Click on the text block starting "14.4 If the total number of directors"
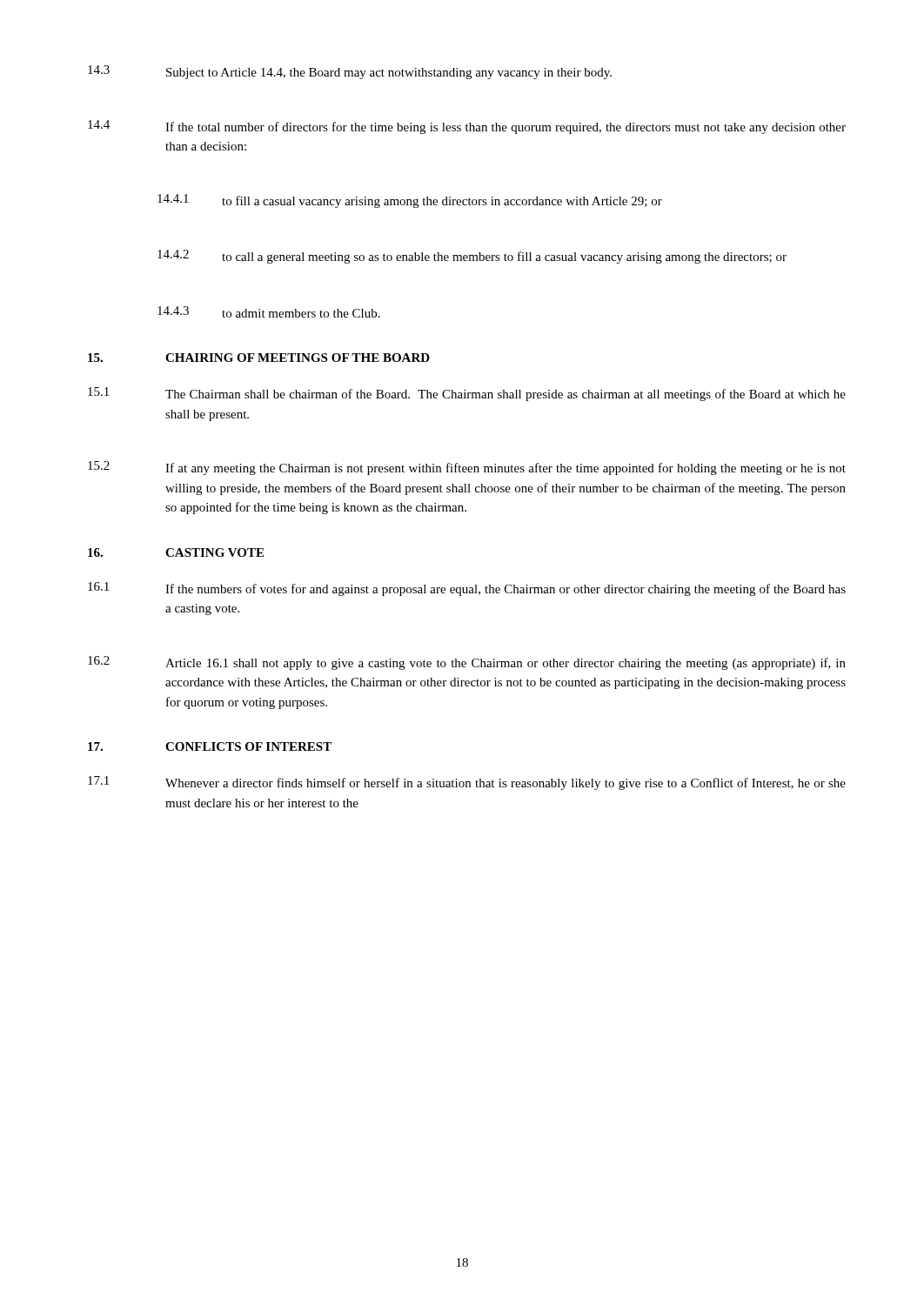This screenshot has height=1305, width=924. [x=466, y=137]
